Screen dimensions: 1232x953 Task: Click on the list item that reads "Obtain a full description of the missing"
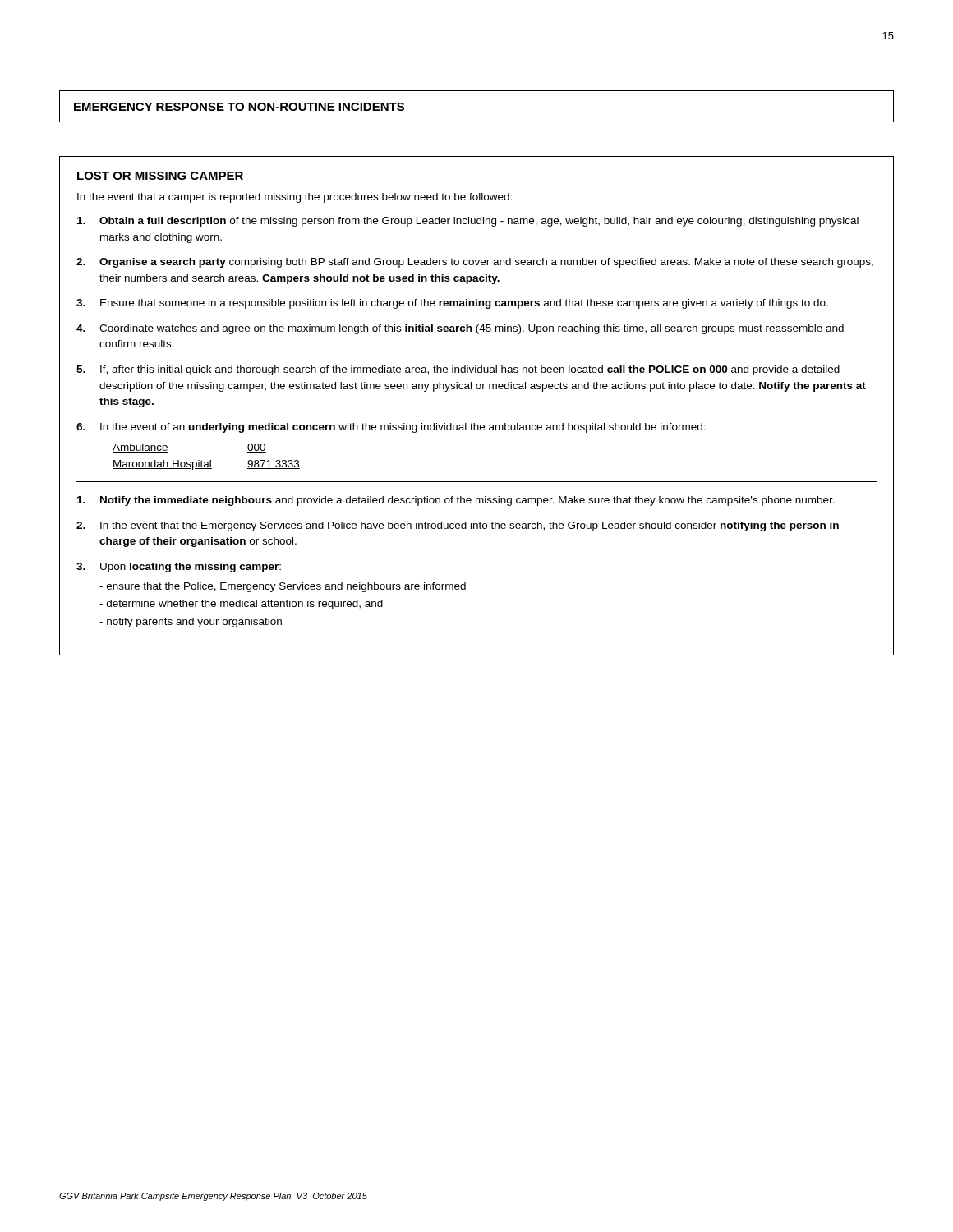pyautogui.click(x=476, y=229)
